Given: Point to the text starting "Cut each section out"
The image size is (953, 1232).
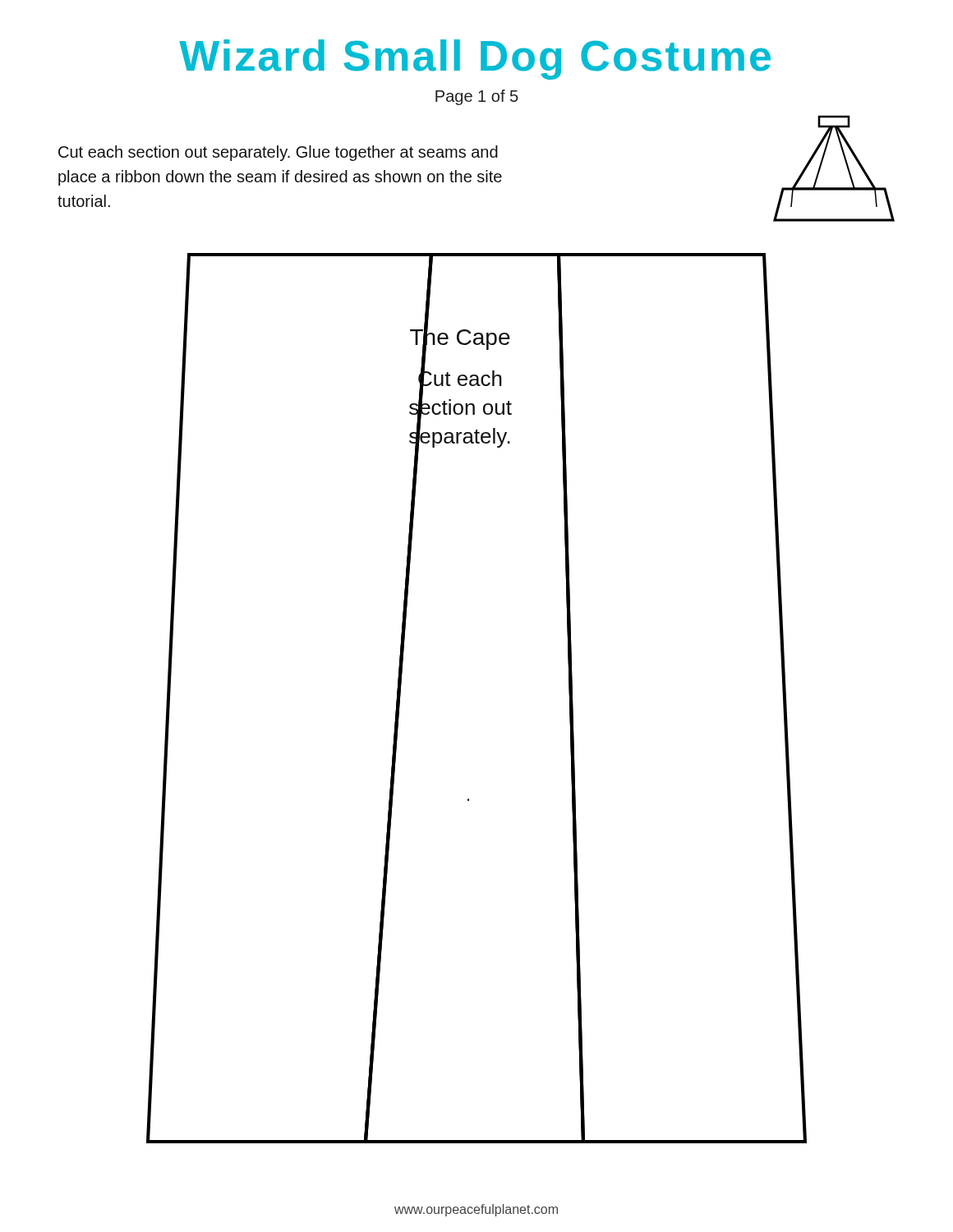Looking at the screenshot, I should pos(280,177).
